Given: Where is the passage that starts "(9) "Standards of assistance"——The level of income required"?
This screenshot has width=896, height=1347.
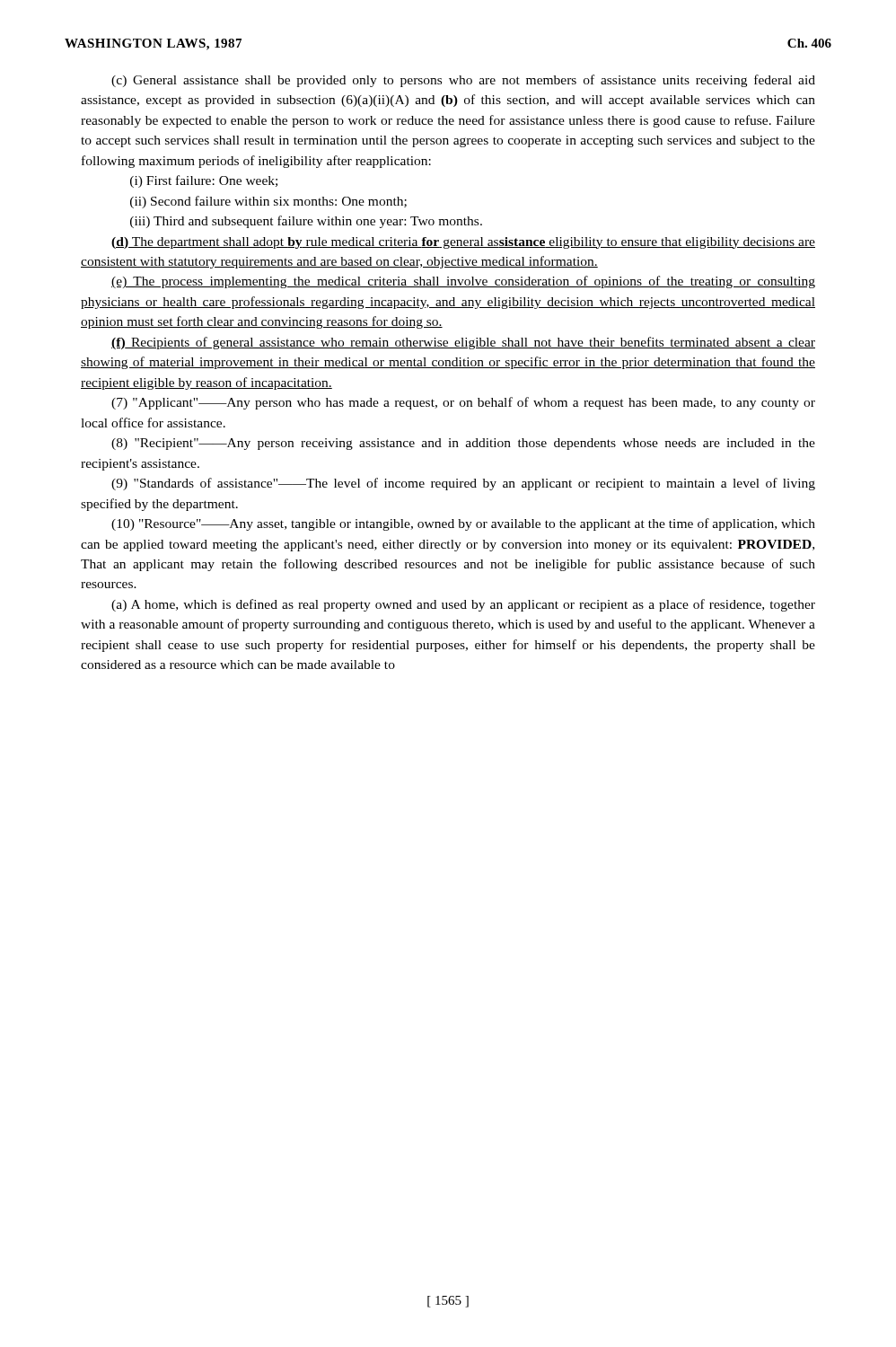Looking at the screenshot, I should click(448, 494).
